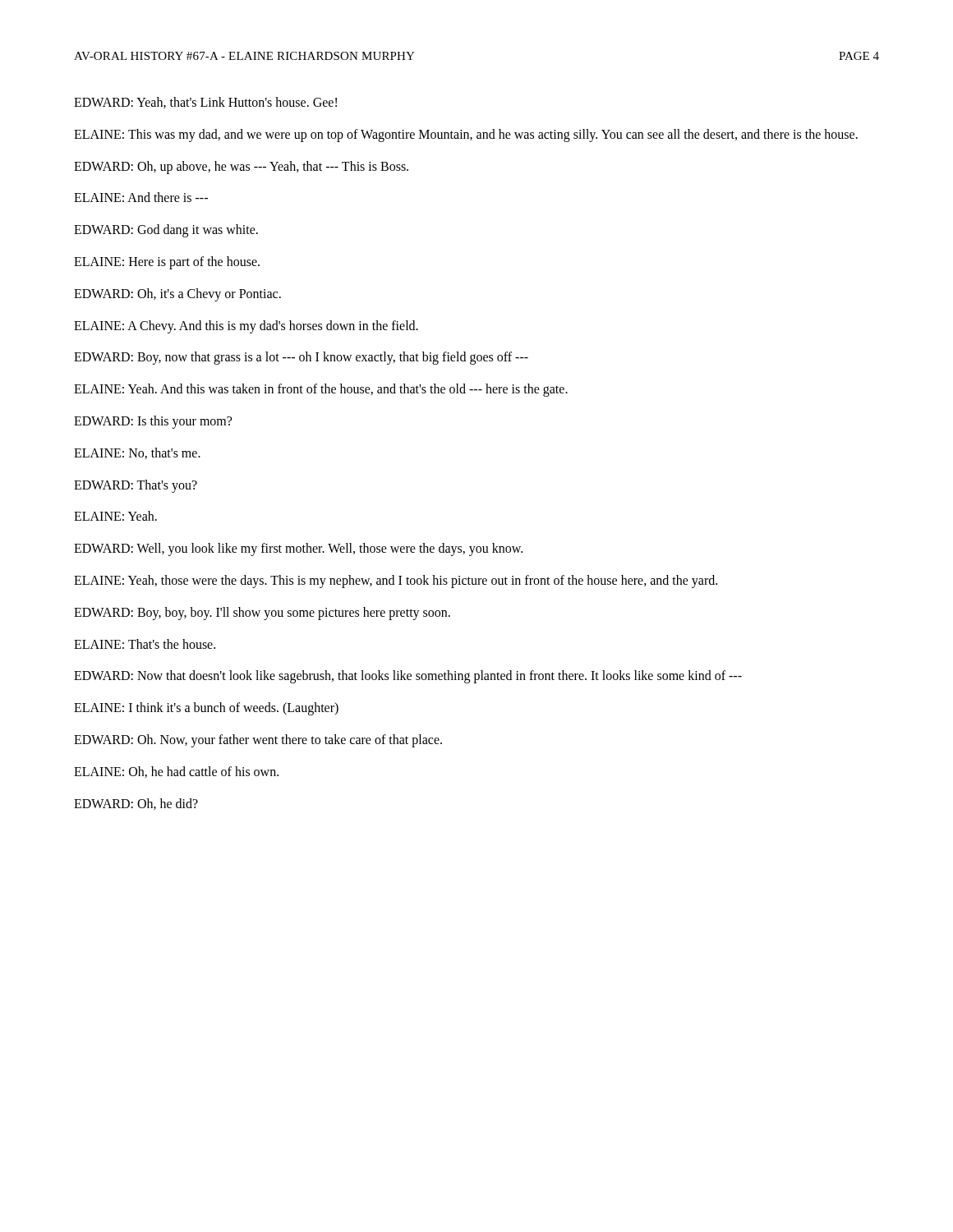Image resolution: width=953 pixels, height=1232 pixels.
Task: Locate the text block that reads "ELAINE: A Chevy. And this is my dad's"
Action: [x=246, y=325]
